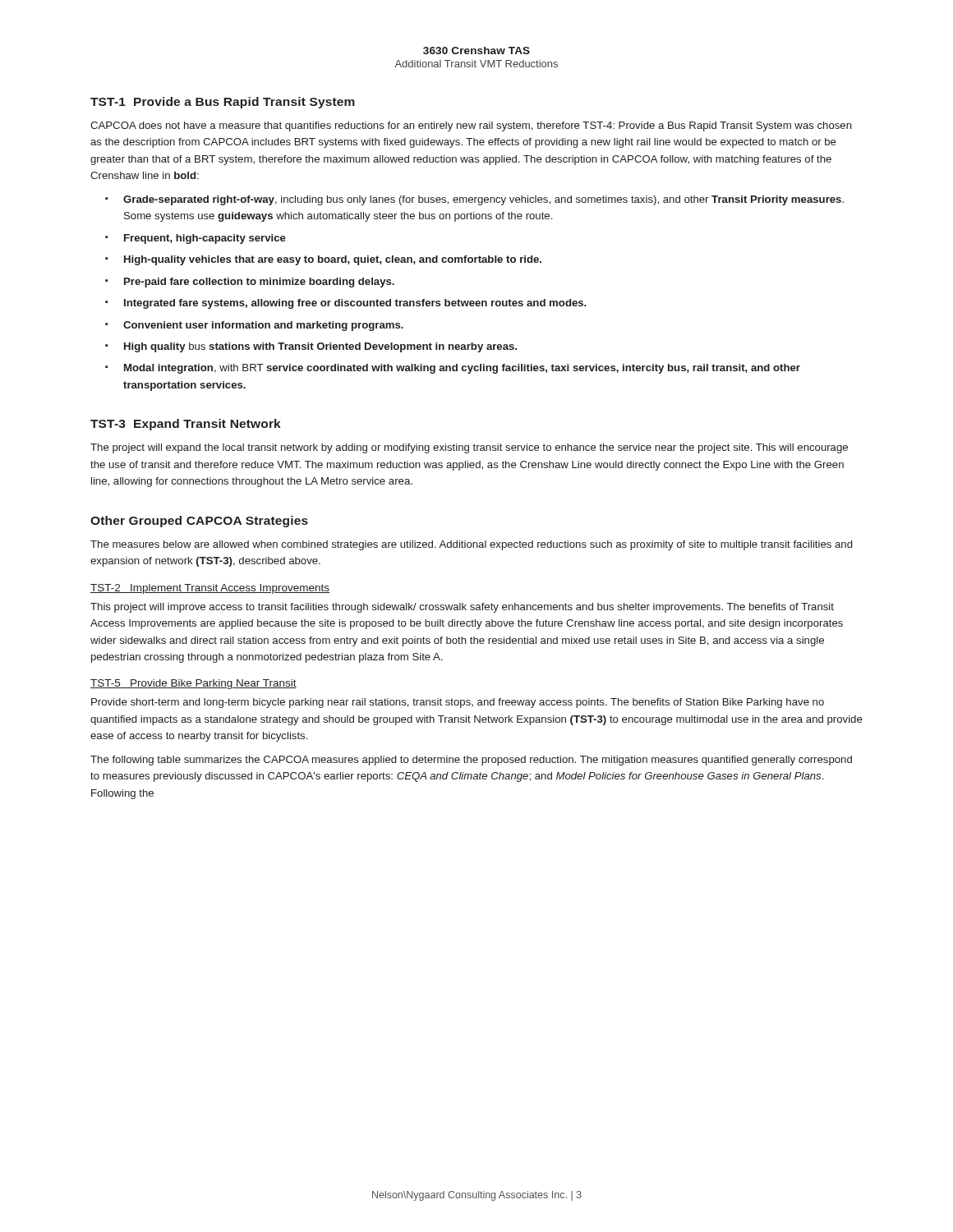Click on the text starting "The following table summarizes the CAPCOA measures applied"
The width and height of the screenshot is (953, 1232).
click(x=471, y=776)
